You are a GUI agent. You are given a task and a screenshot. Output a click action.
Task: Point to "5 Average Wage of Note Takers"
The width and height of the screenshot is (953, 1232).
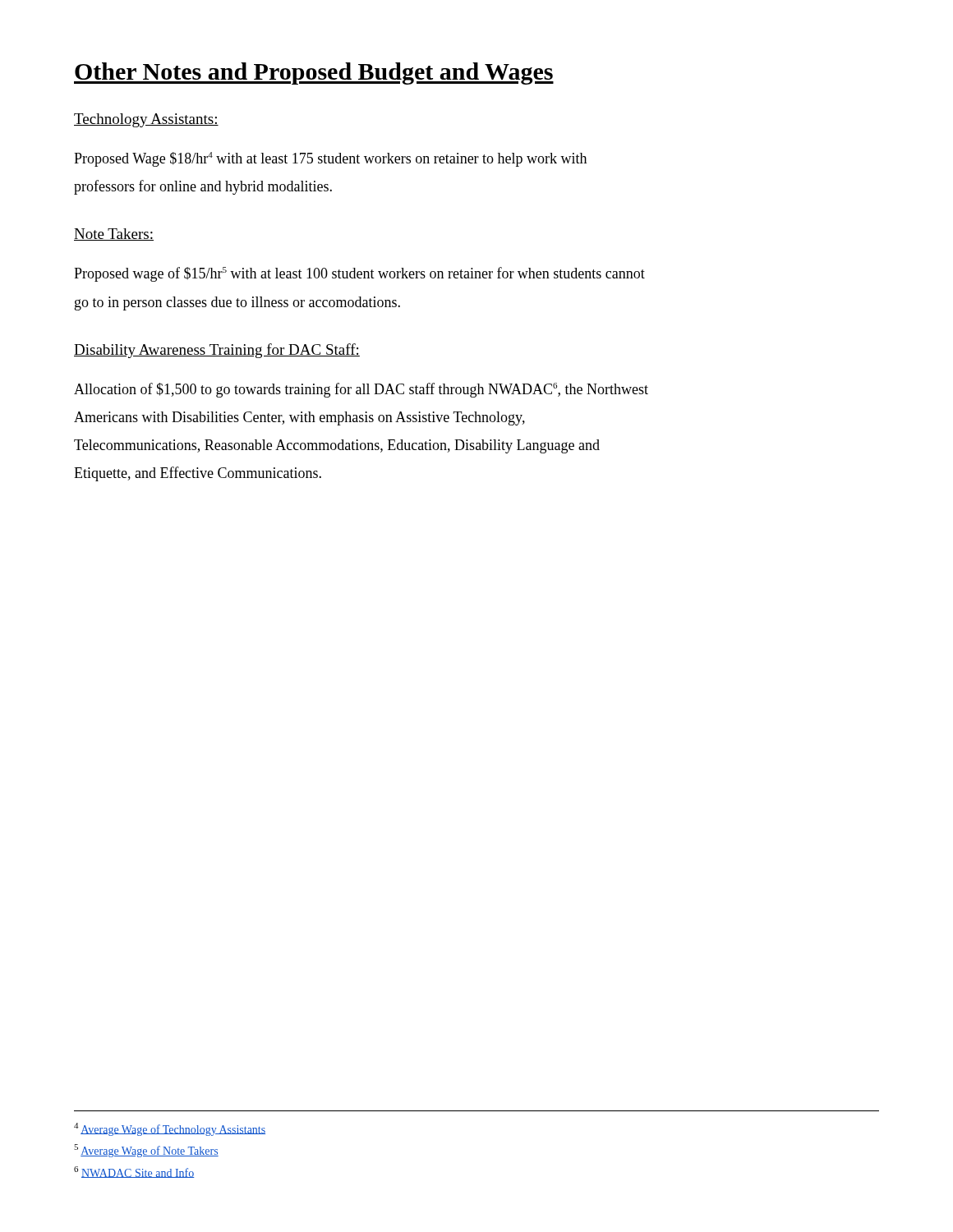click(146, 1149)
